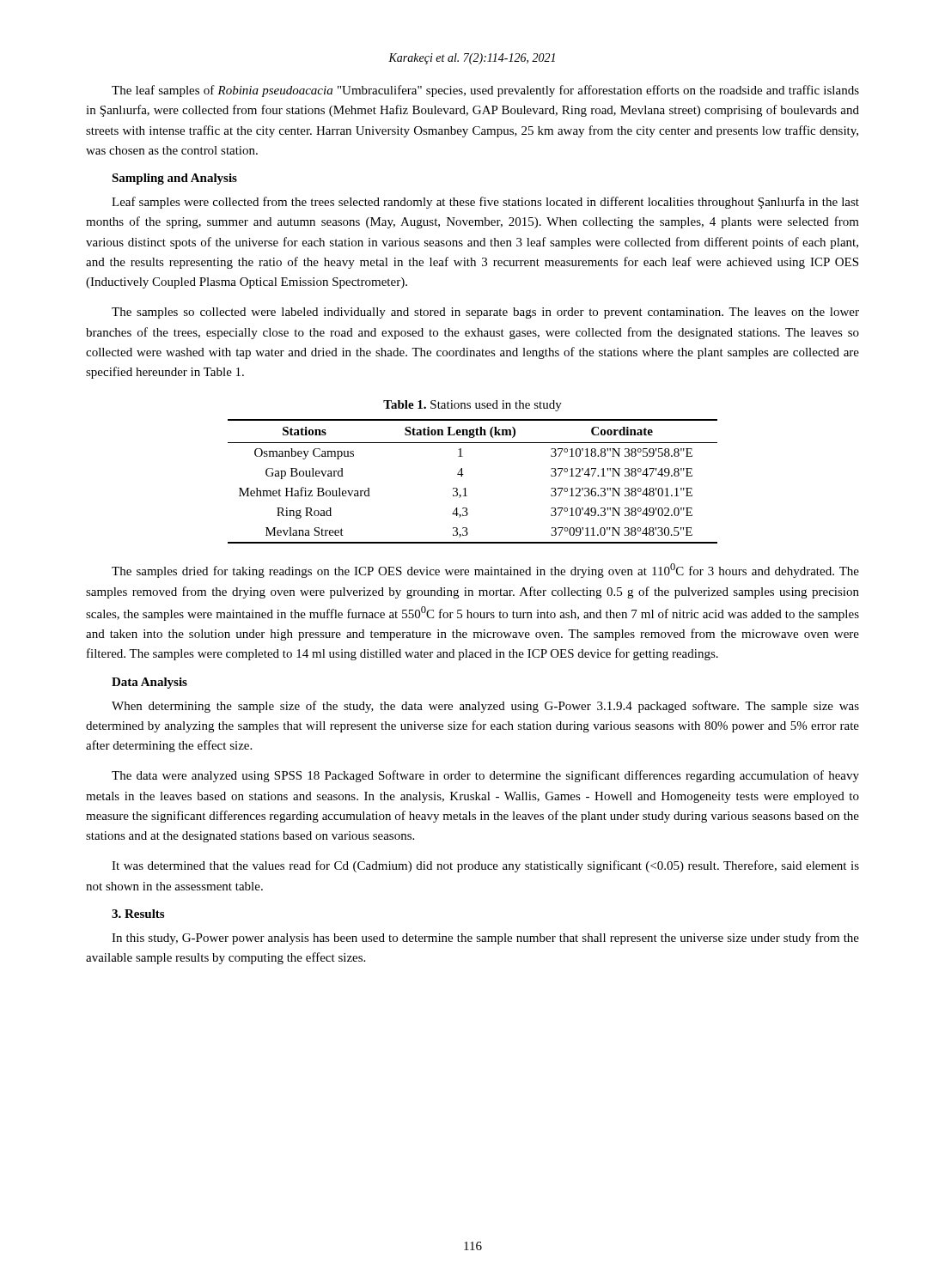This screenshot has width=945, height=1288.
Task: Select the table that reads "37°10'49.3"N 38°49'02.0"E"
Action: pyautogui.click(x=472, y=482)
